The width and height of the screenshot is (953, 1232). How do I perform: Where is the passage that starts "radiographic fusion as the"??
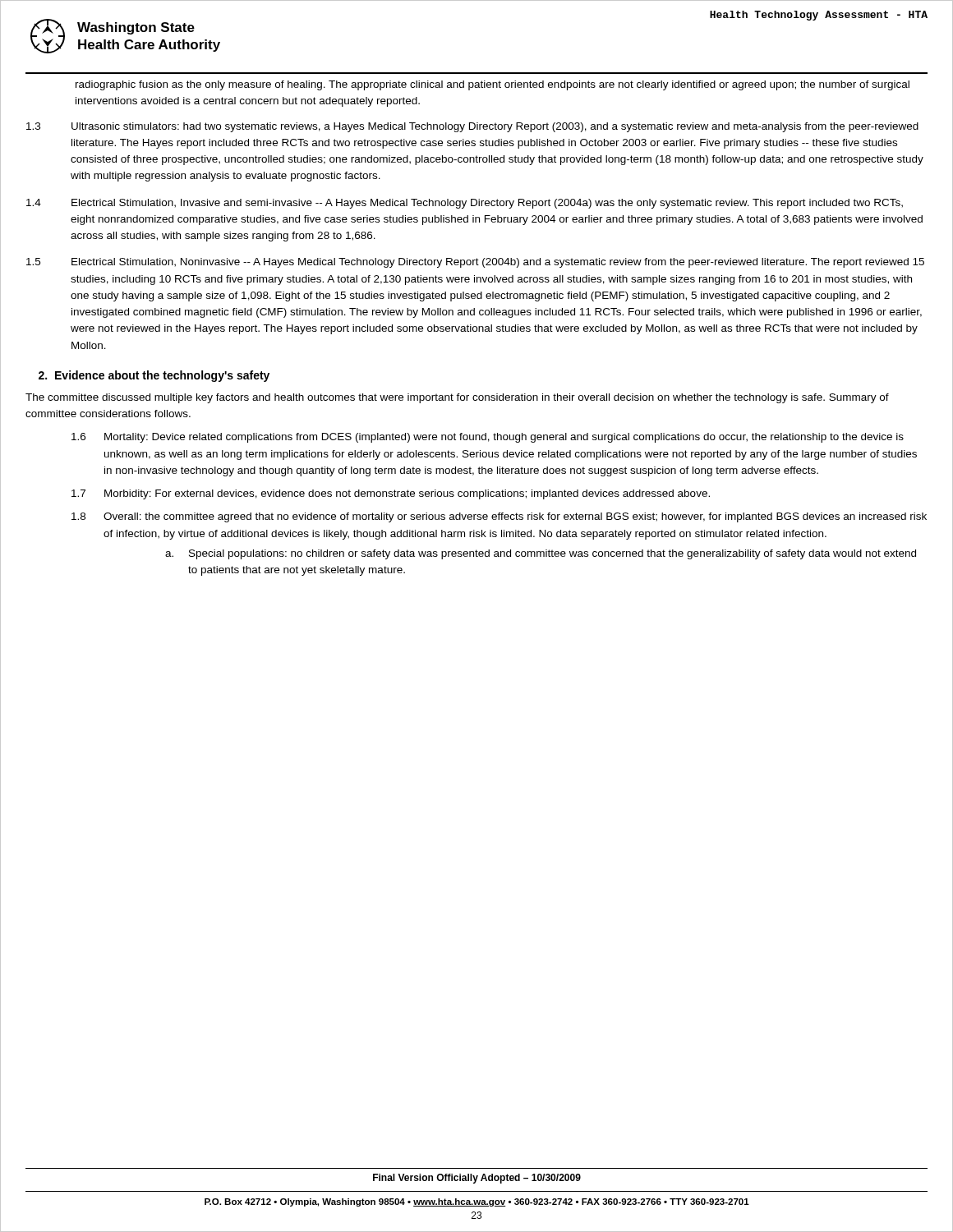[x=492, y=92]
